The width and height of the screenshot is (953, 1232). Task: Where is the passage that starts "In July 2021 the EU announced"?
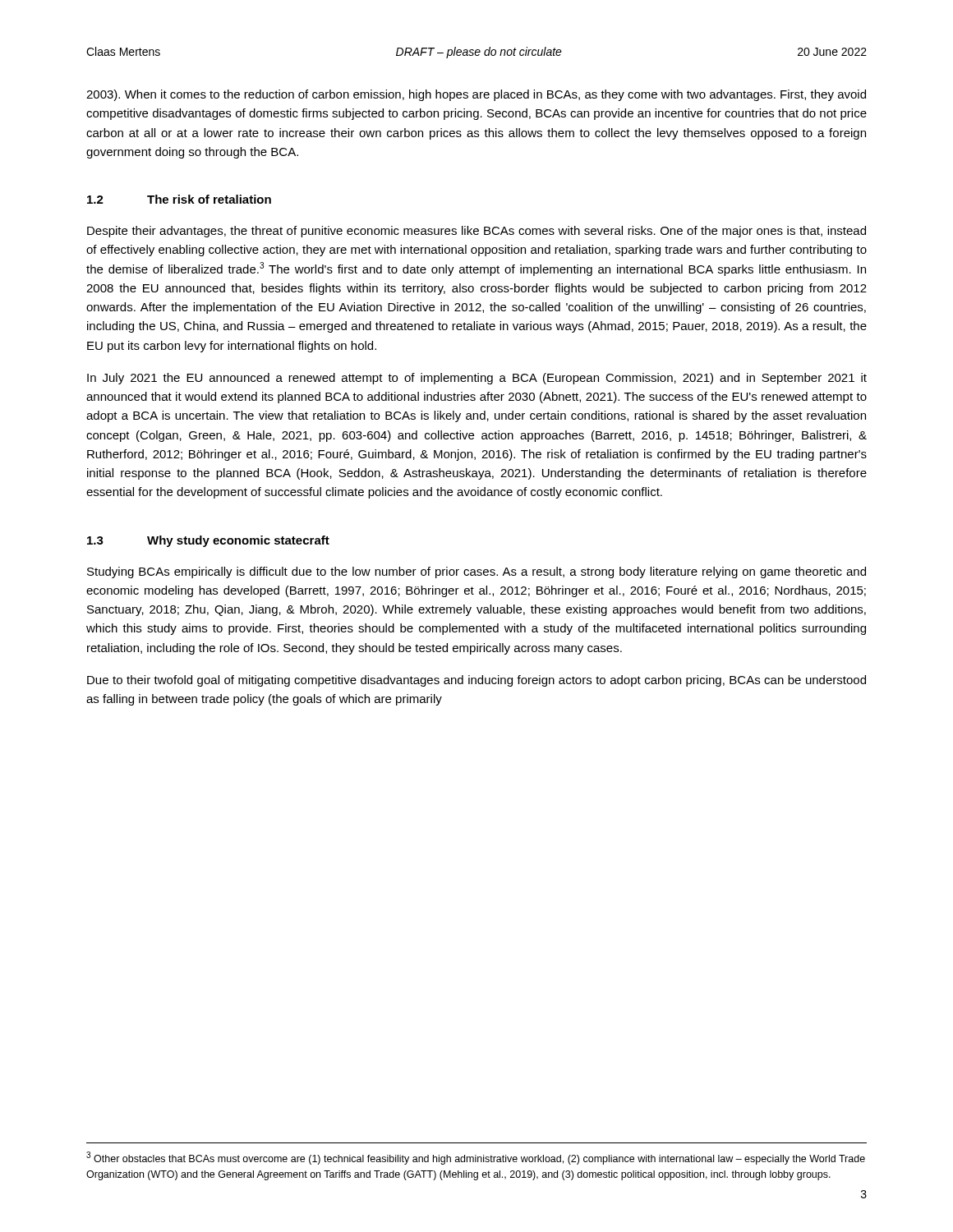click(x=476, y=434)
